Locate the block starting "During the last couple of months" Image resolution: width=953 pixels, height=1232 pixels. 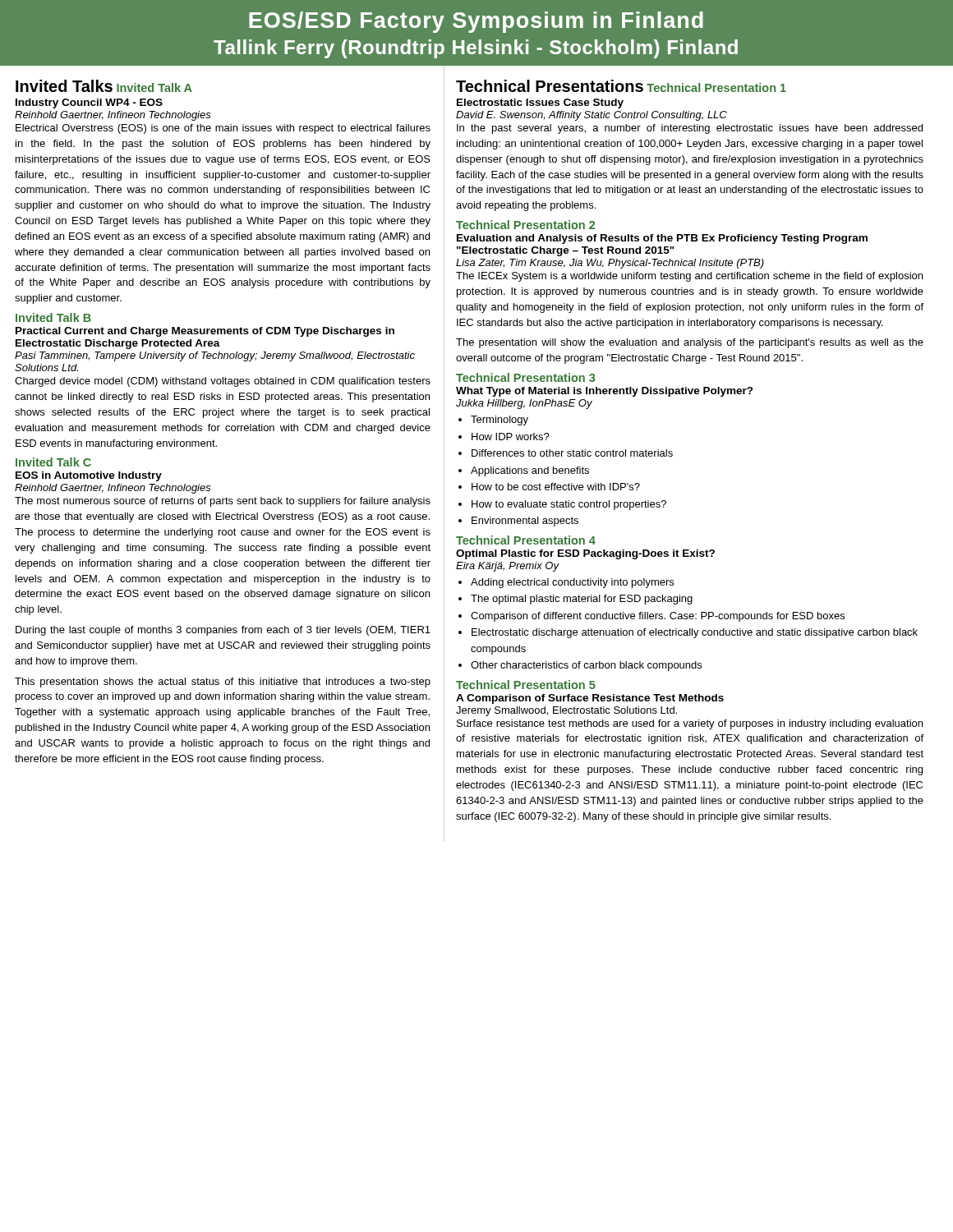[x=223, y=645]
